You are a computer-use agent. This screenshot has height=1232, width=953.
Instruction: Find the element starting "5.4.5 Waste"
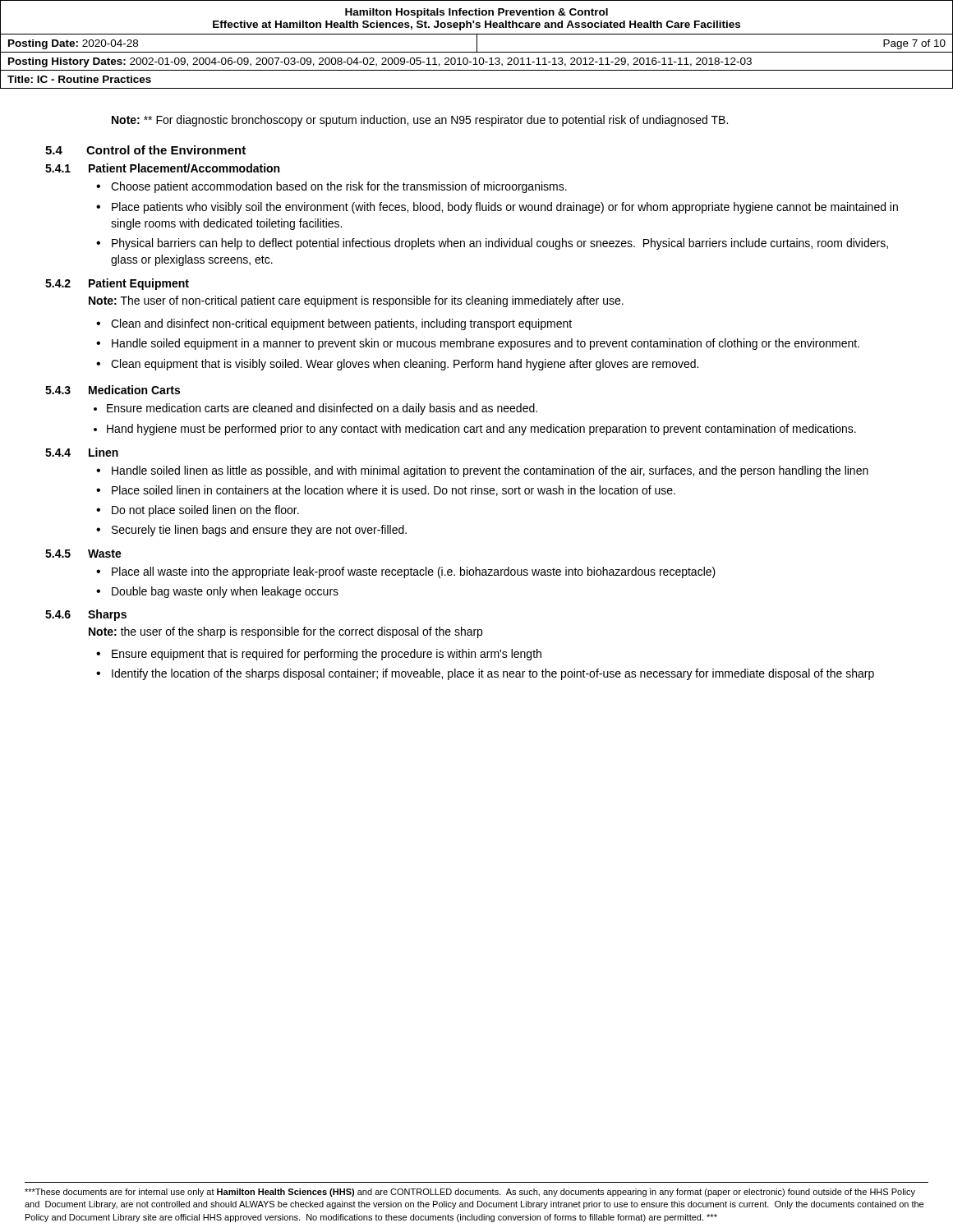pos(83,553)
